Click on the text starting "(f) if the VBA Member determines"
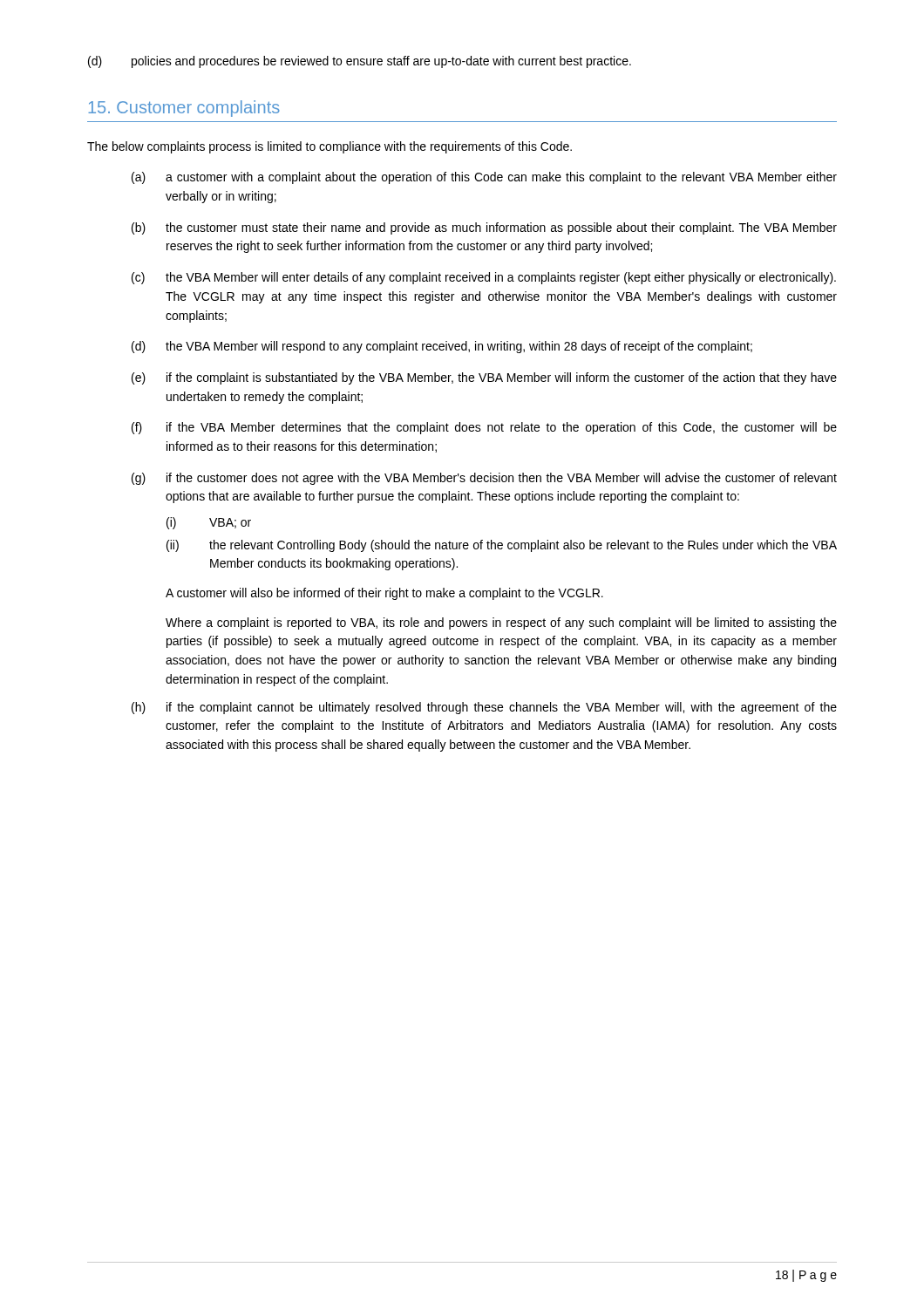The height and width of the screenshot is (1308, 924). coord(484,438)
